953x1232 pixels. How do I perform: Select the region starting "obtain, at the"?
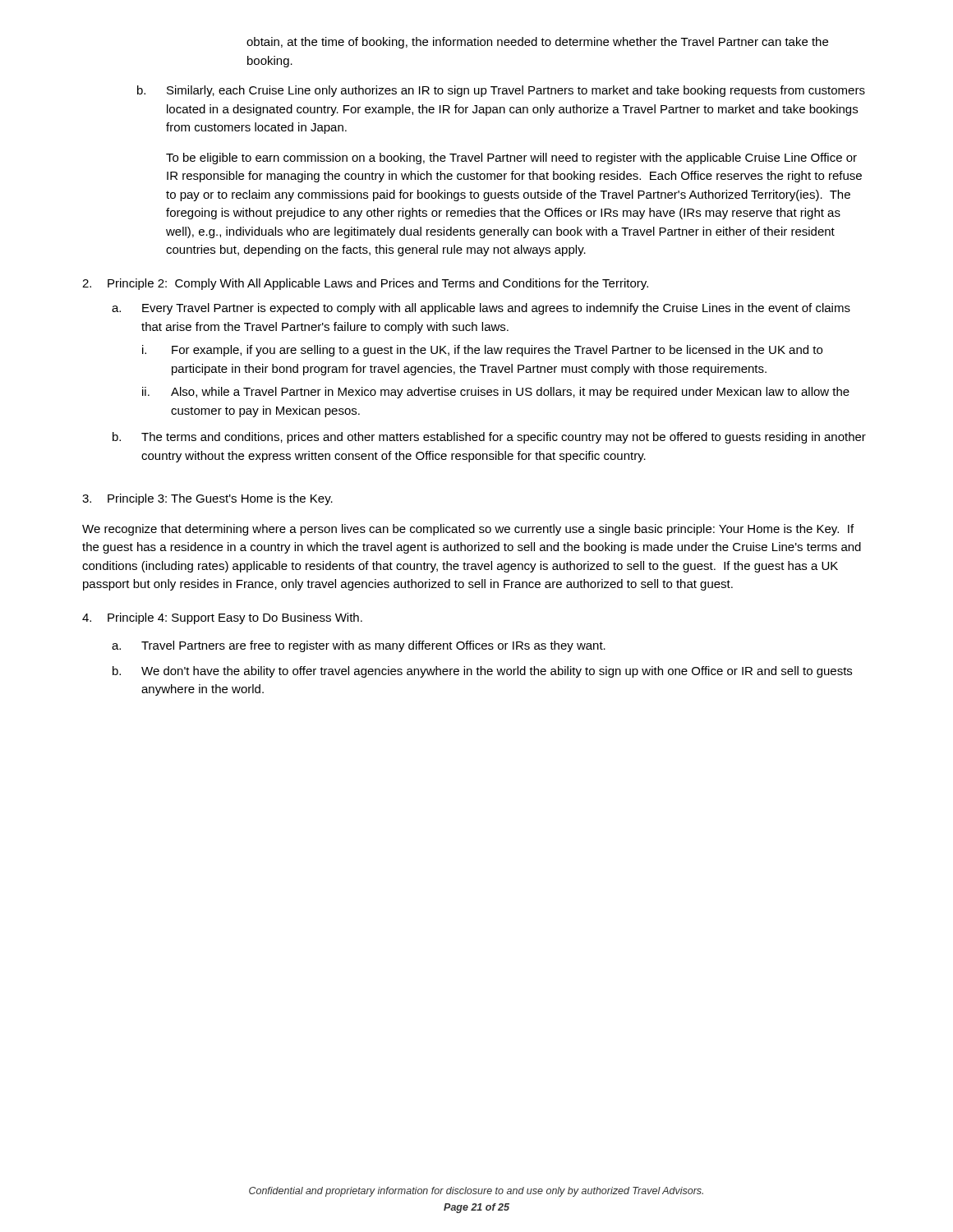coord(538,51)
